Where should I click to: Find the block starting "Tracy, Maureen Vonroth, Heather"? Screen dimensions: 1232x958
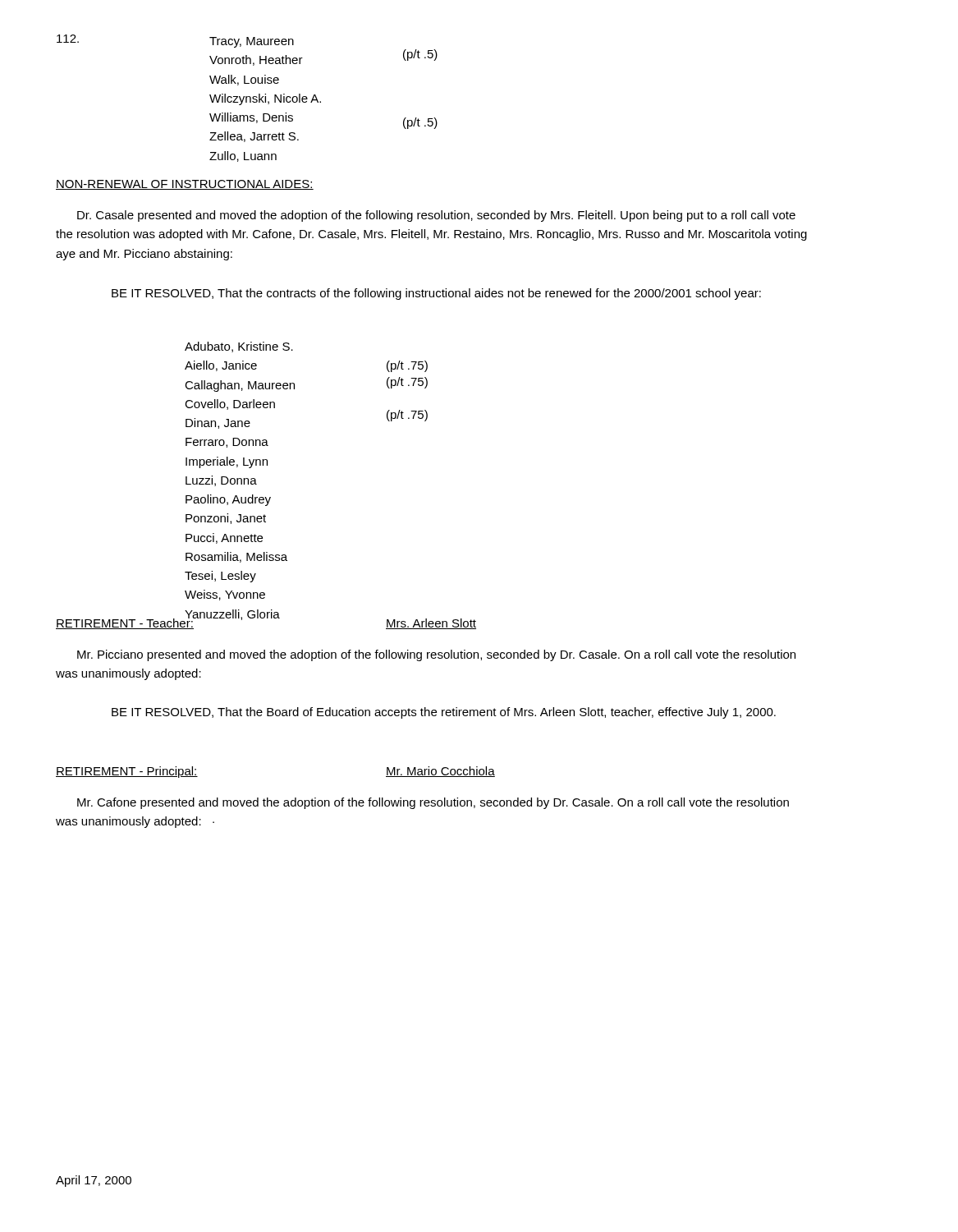[x=266, y=98]
